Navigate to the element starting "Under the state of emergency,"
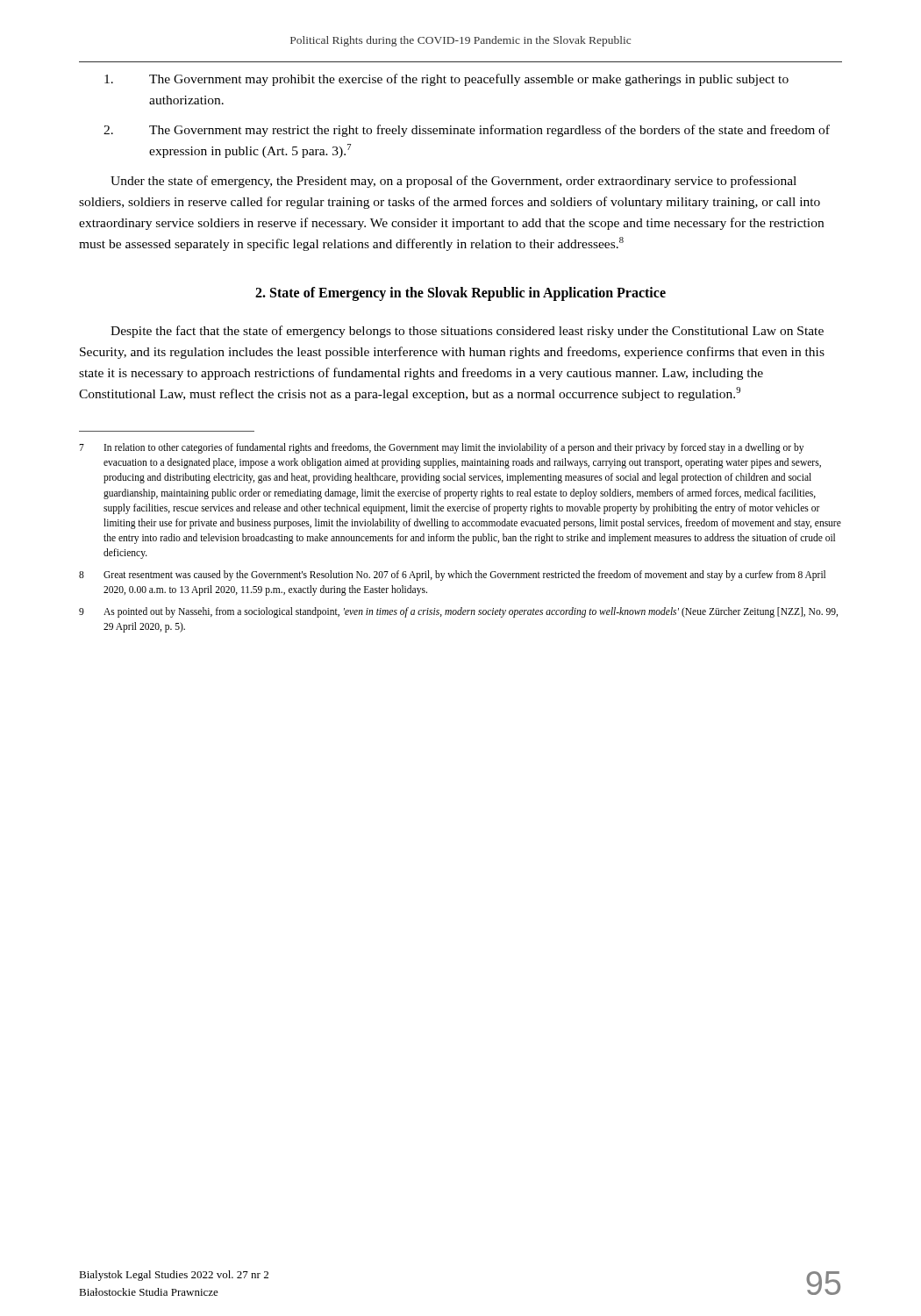This screenshot has height=1316, width=921. point(452,212)
